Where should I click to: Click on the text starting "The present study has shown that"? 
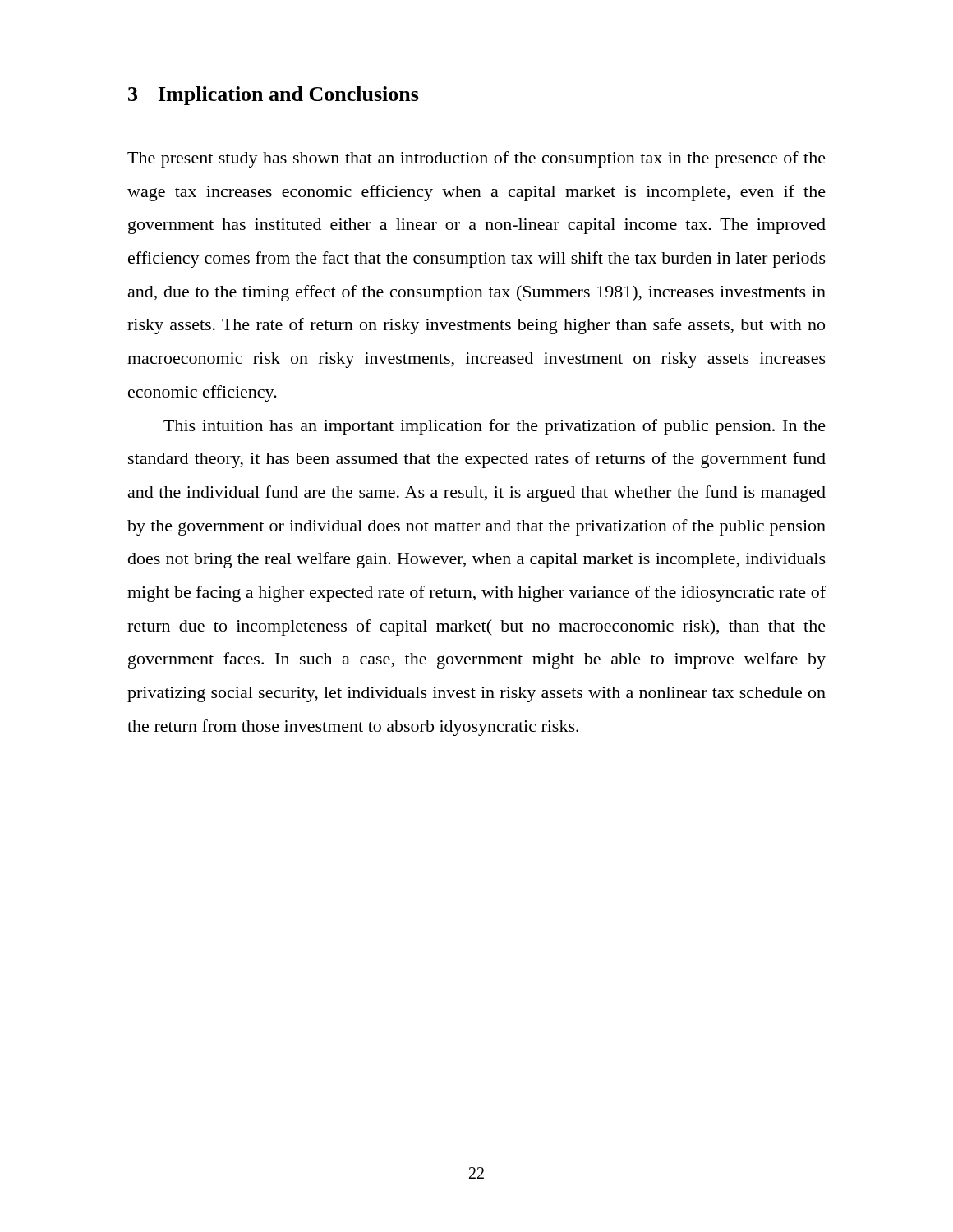pyautogui.click(x=476, y=275)
